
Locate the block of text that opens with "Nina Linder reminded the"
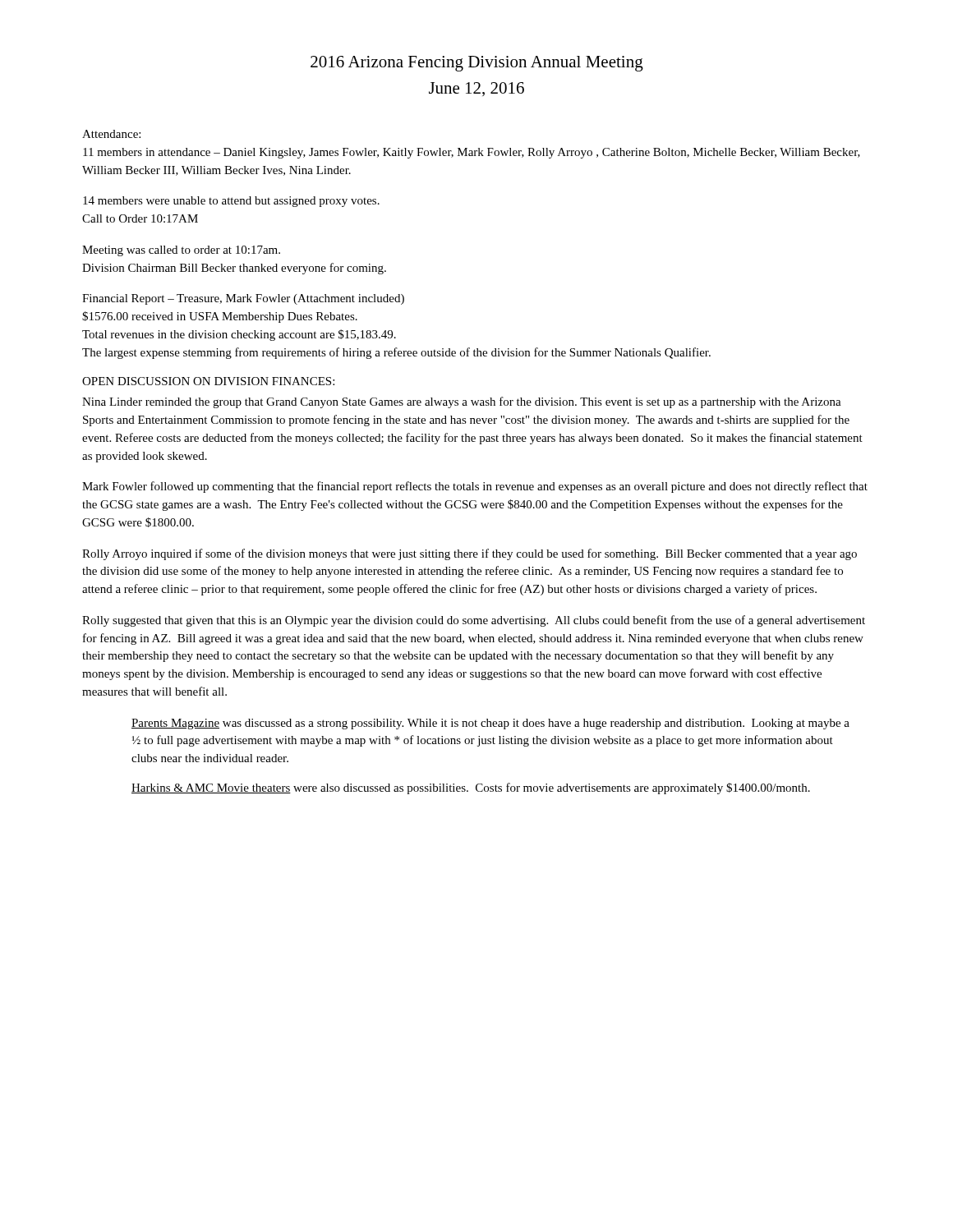(x=472, y=429)
